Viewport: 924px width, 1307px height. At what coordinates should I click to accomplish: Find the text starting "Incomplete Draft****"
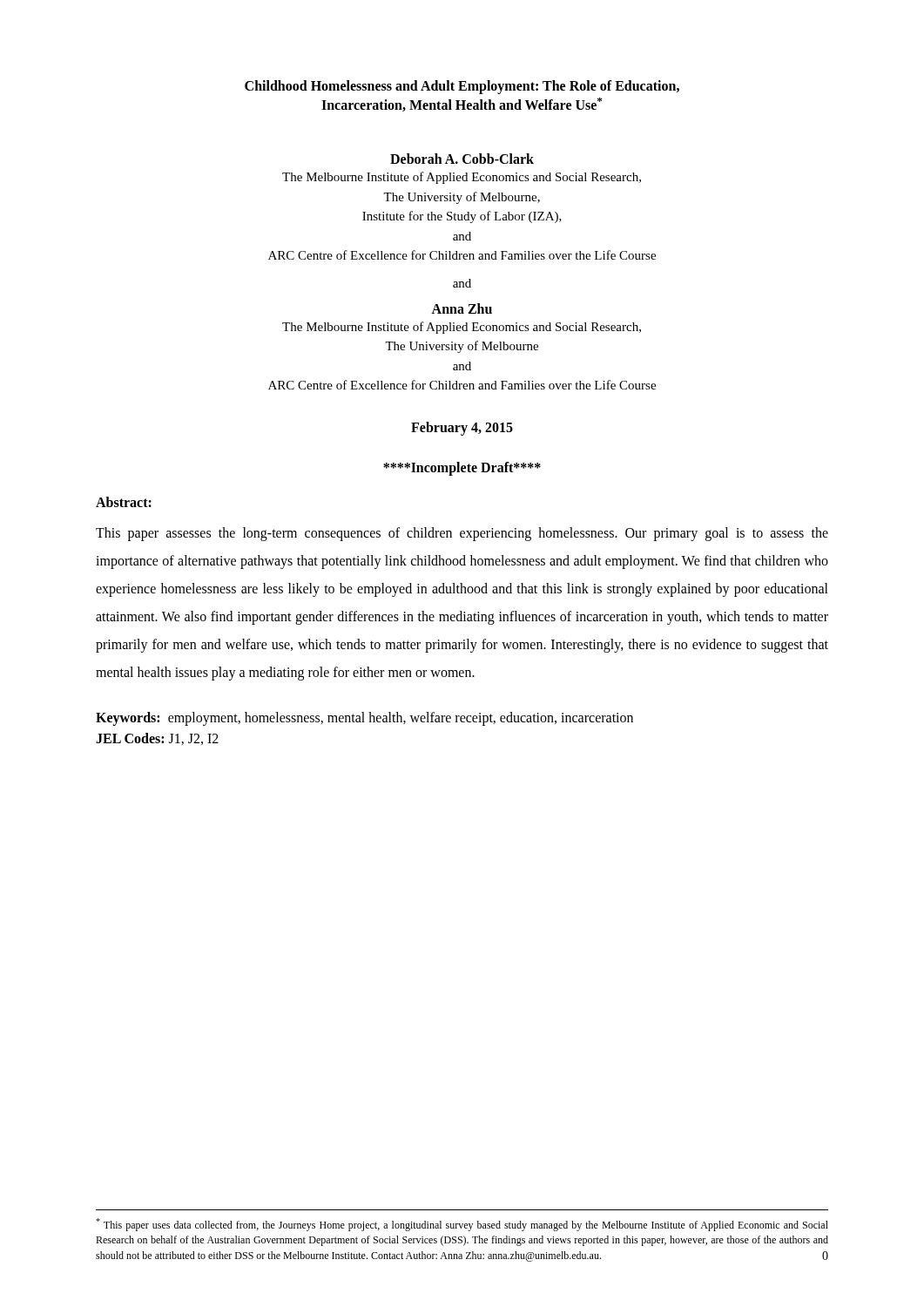462,467
